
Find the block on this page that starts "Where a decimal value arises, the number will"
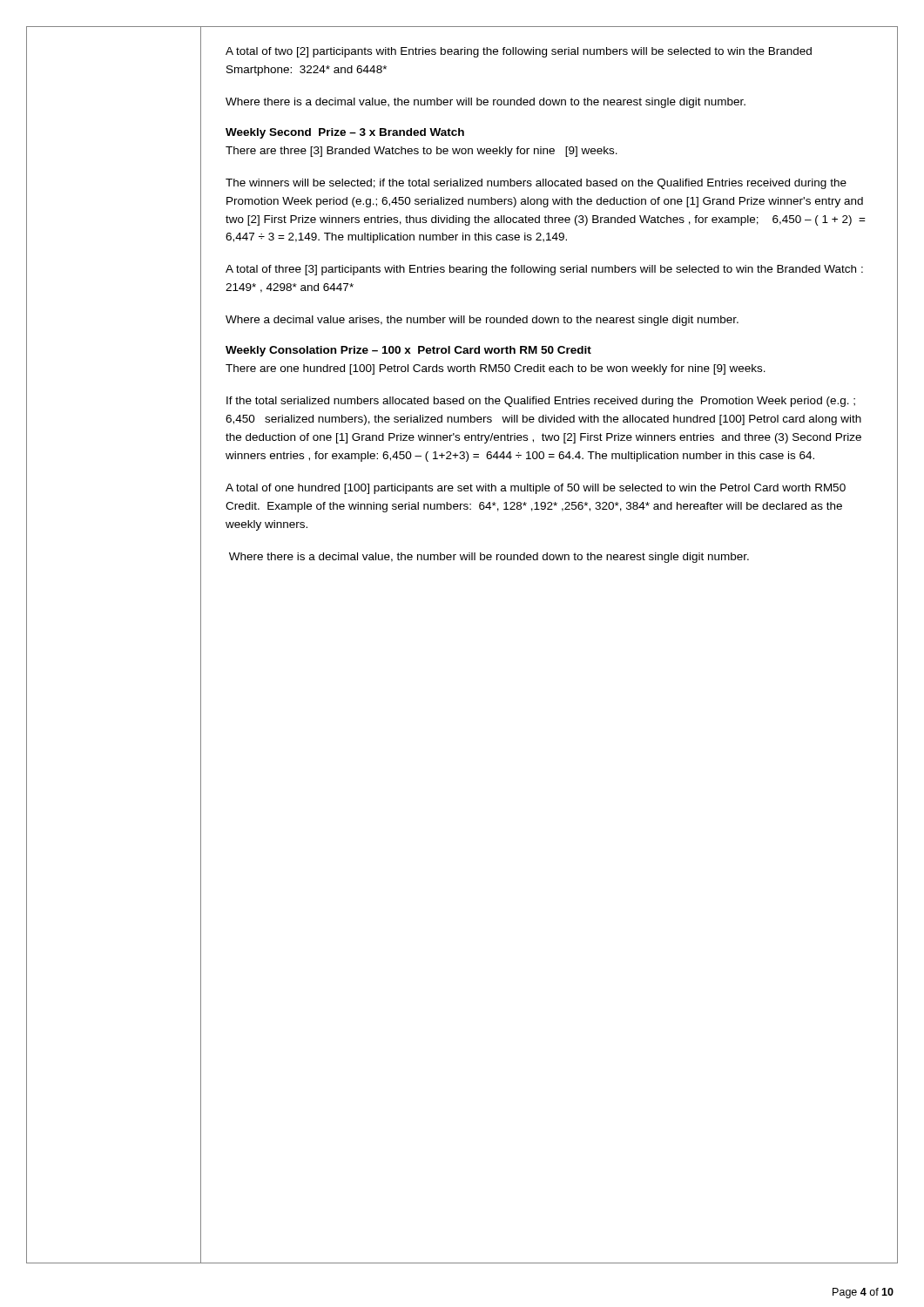[x=482, y=320]
